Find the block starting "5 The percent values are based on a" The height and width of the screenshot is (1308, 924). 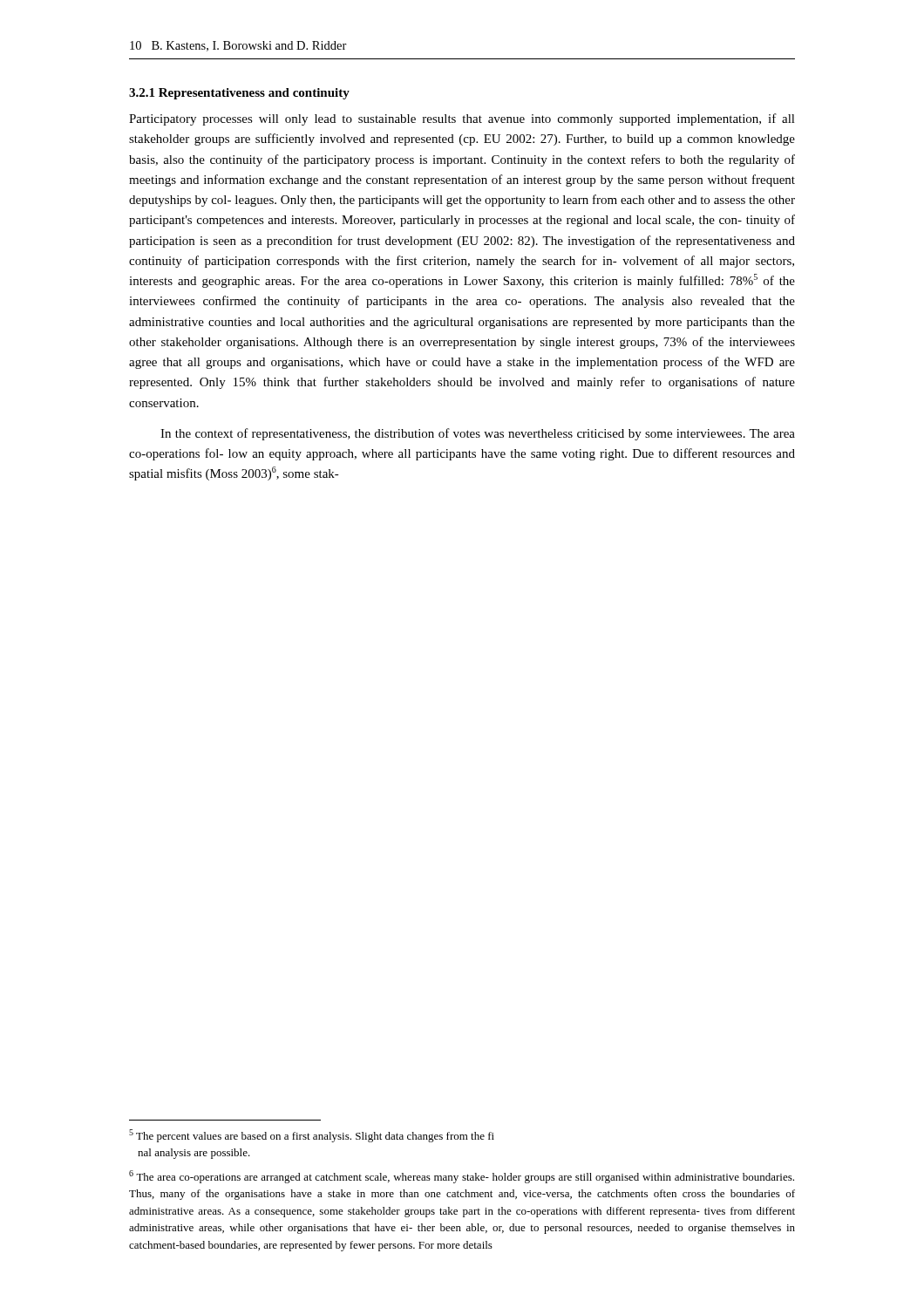click(462, 1144)
